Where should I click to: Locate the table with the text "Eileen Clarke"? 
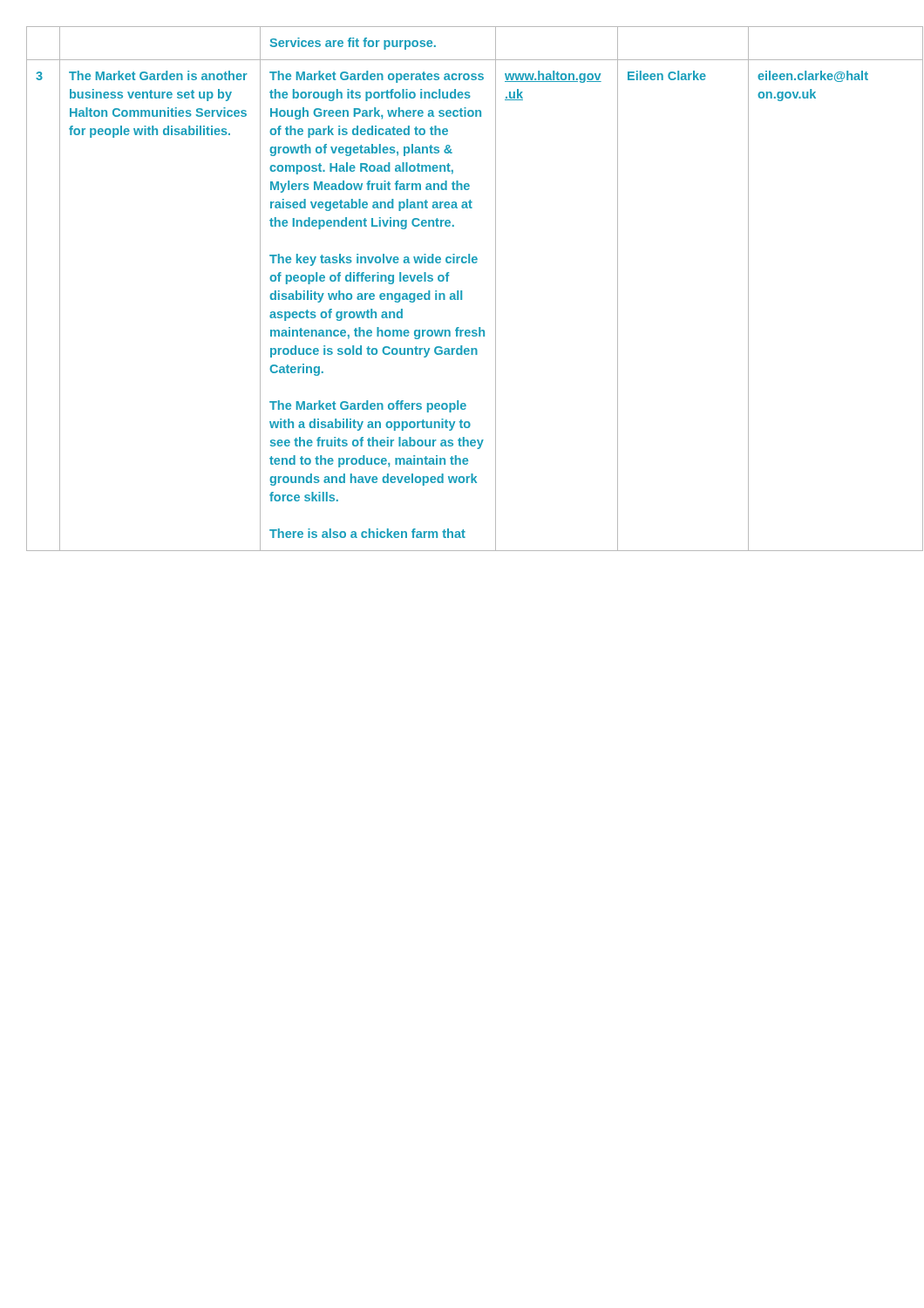point(462,289)
